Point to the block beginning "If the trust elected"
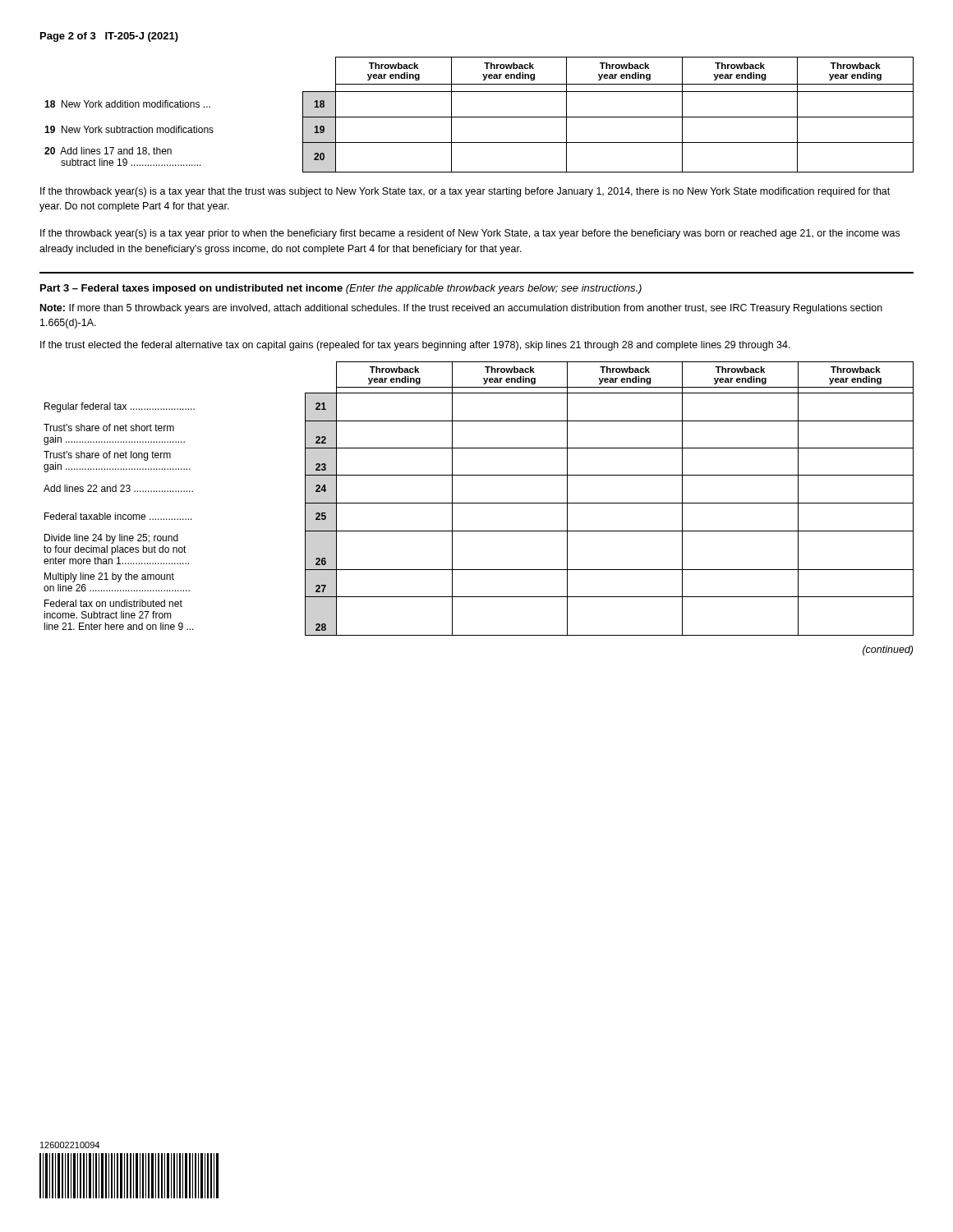Viewport: 953px width, 1232px height. pos(415,345)
